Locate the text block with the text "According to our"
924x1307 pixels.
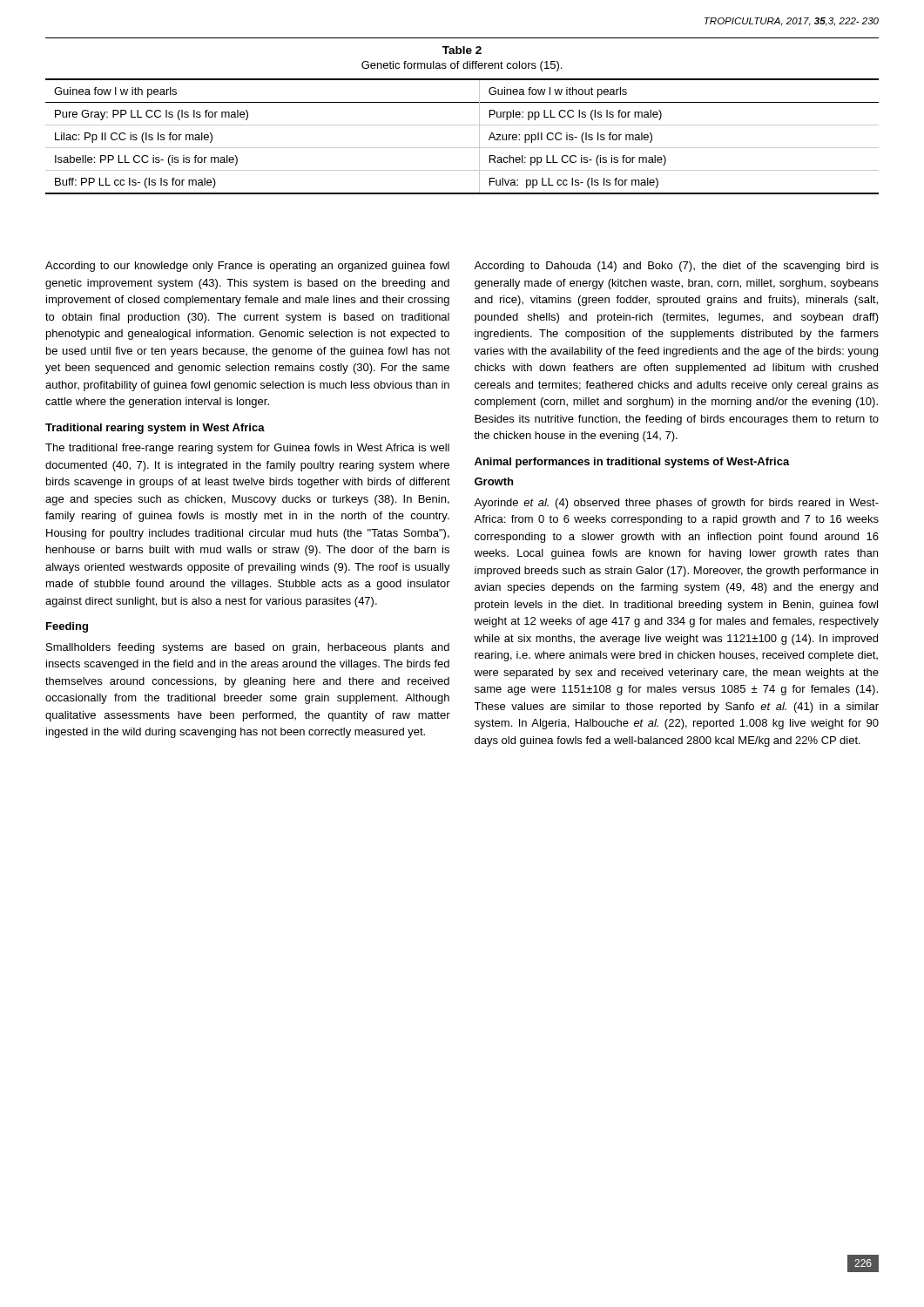pyautogui.click(x=248, y=334)
